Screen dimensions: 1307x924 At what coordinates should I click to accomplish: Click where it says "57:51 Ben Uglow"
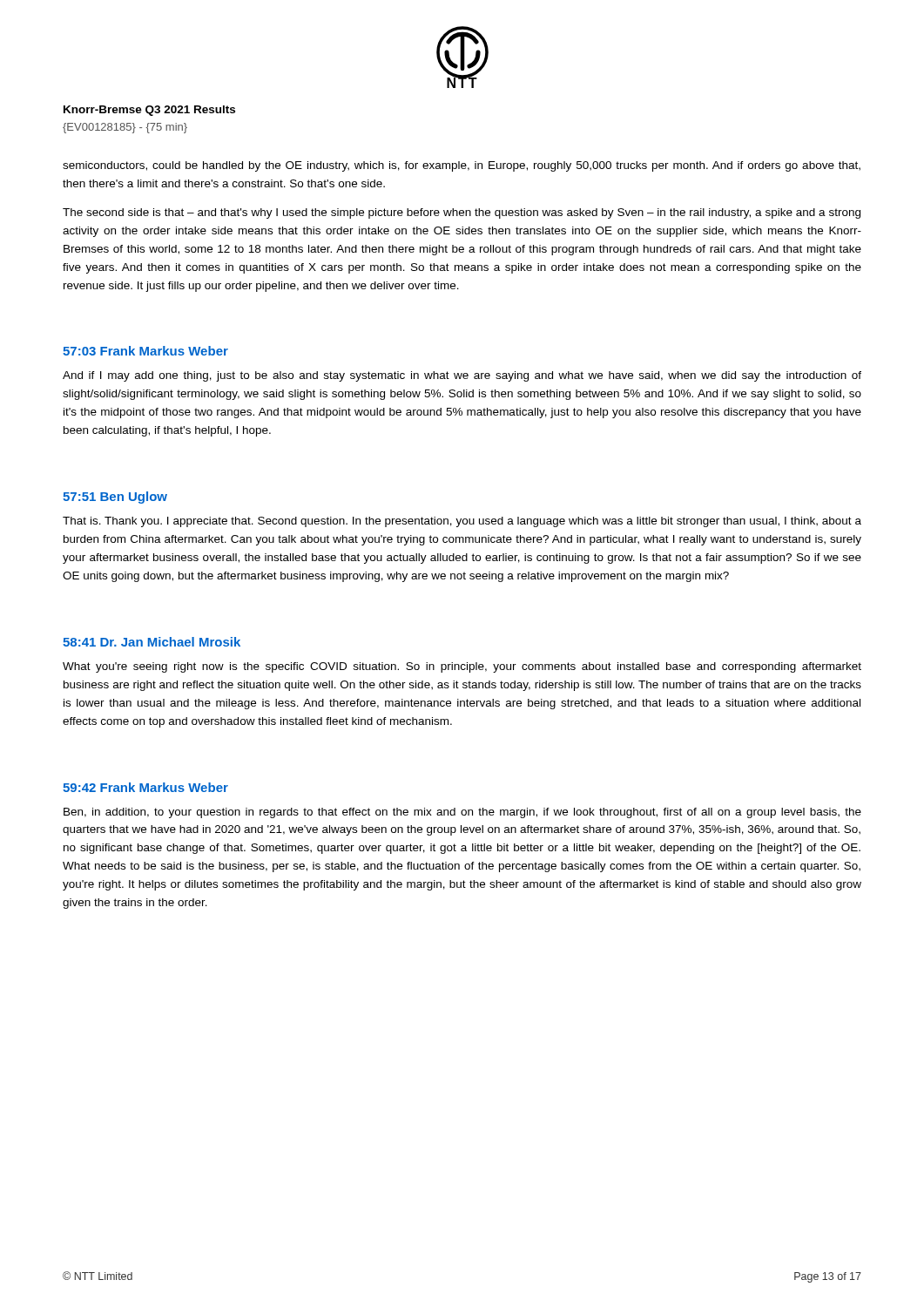tap(115, 496)
